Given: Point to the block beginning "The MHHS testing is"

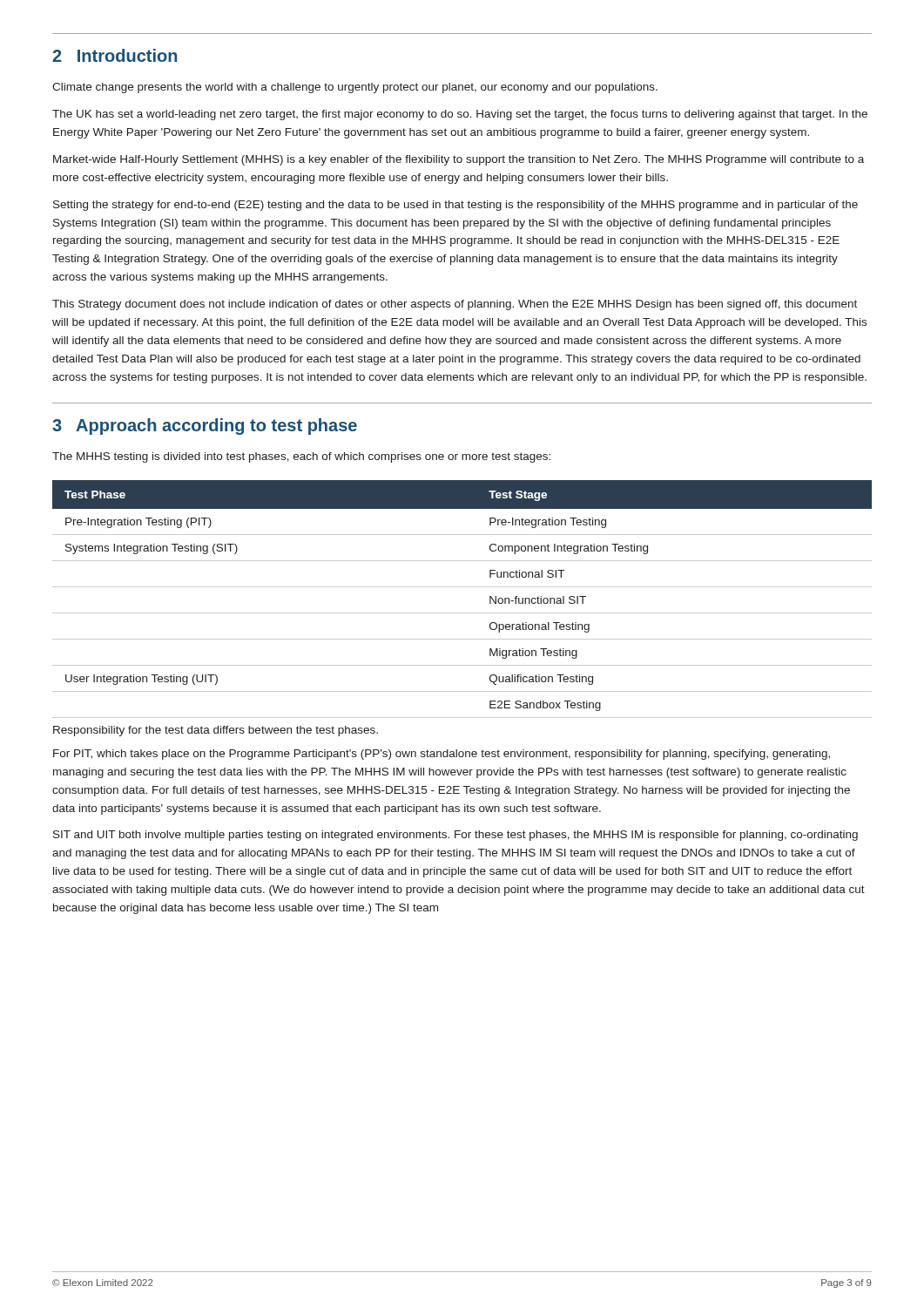Looking at the screenshot, I should (x=462, y=457).
